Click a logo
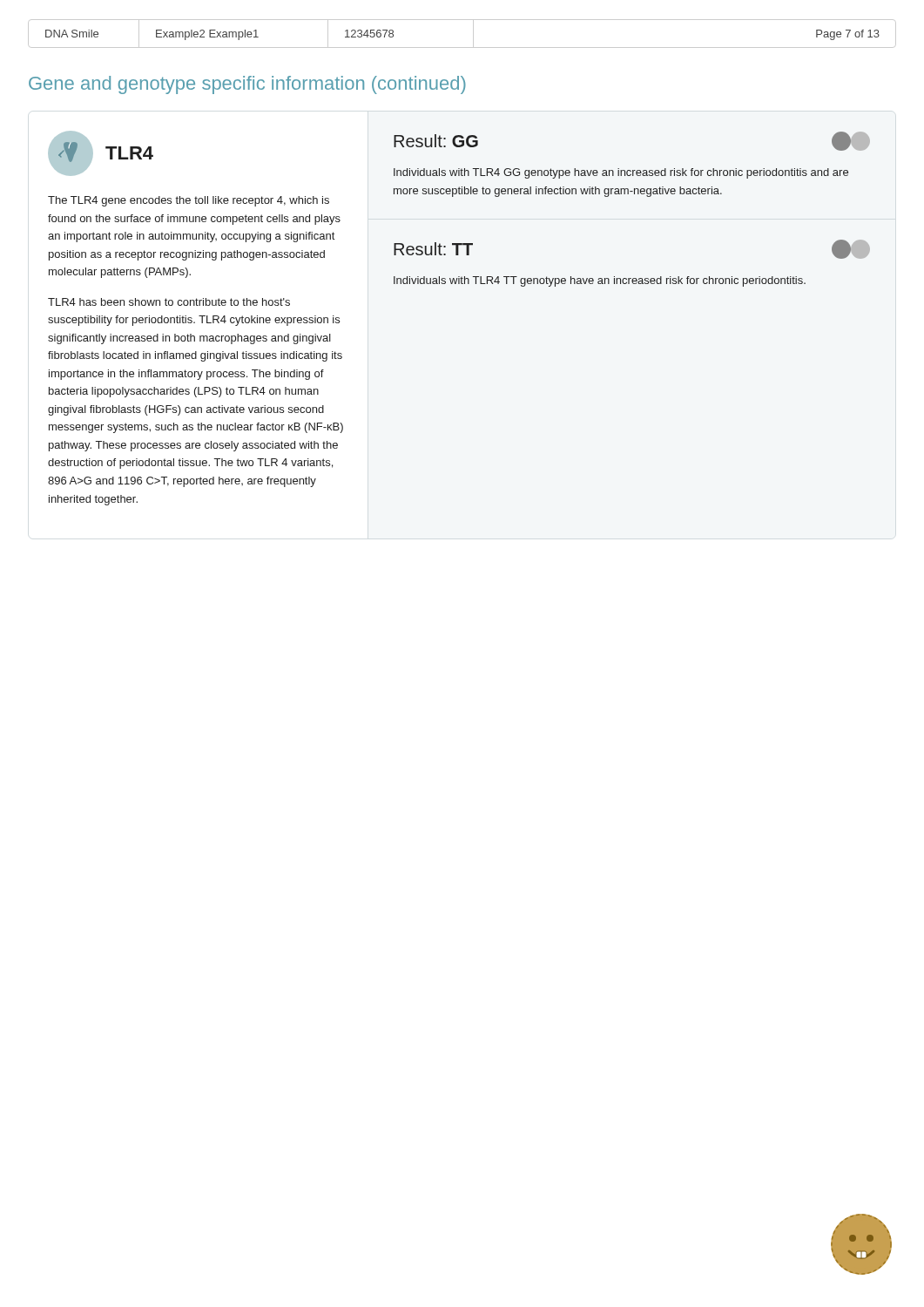The height and width of the screenshot is (1307, 924). coord(861,1246)
